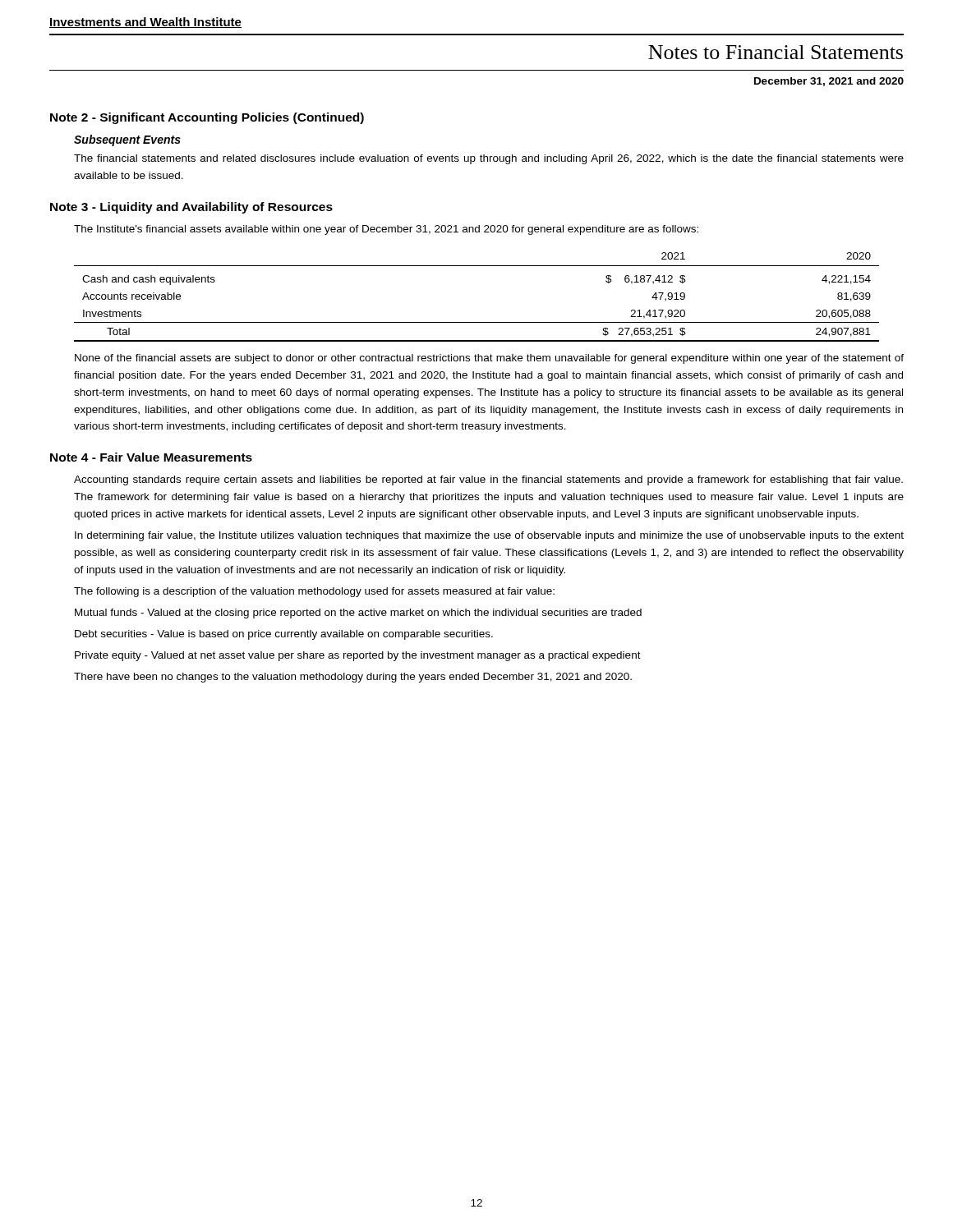Select the element starting "The Institute's financial assets"

[387, 229]
